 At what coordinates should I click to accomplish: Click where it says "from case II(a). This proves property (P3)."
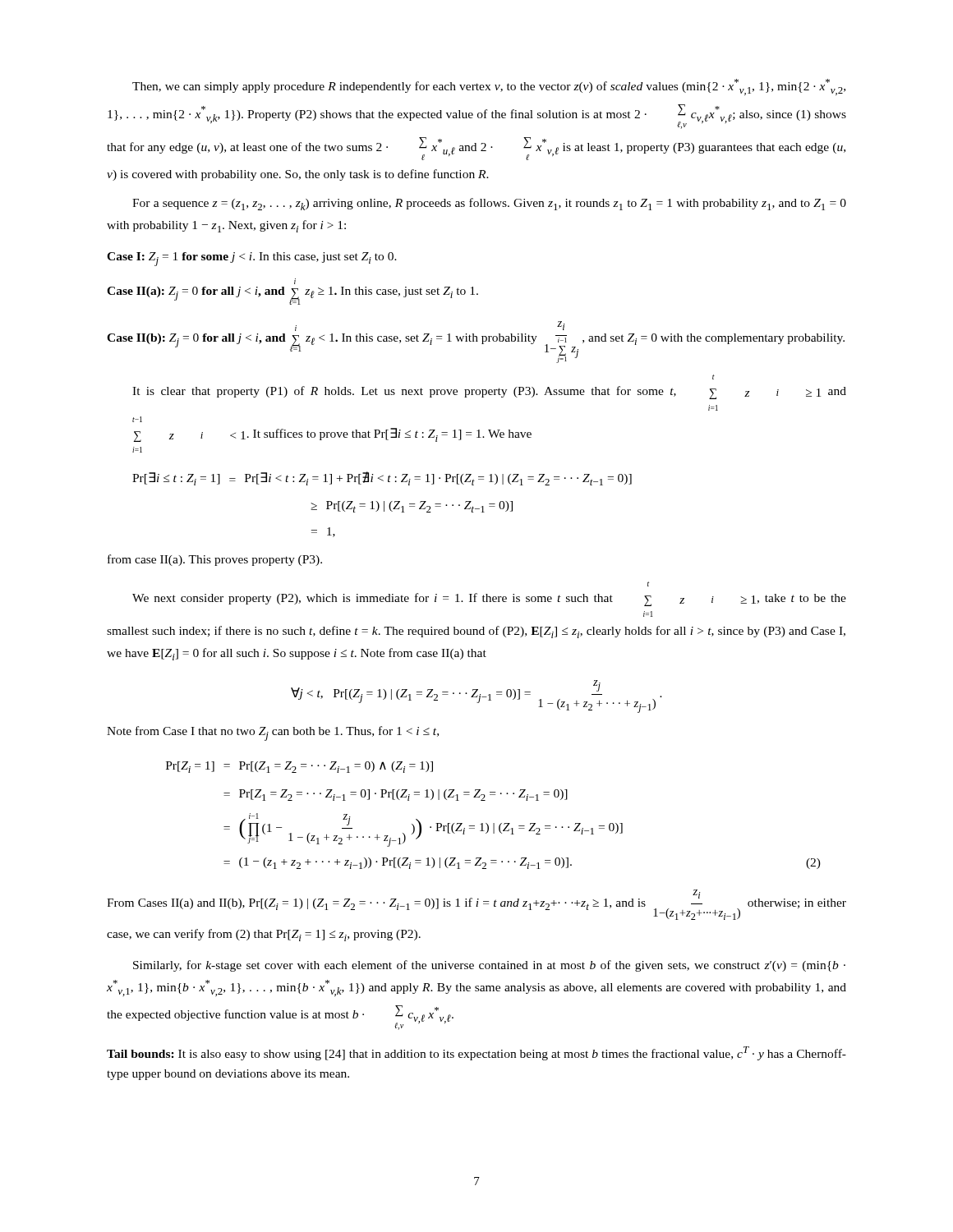215,560
